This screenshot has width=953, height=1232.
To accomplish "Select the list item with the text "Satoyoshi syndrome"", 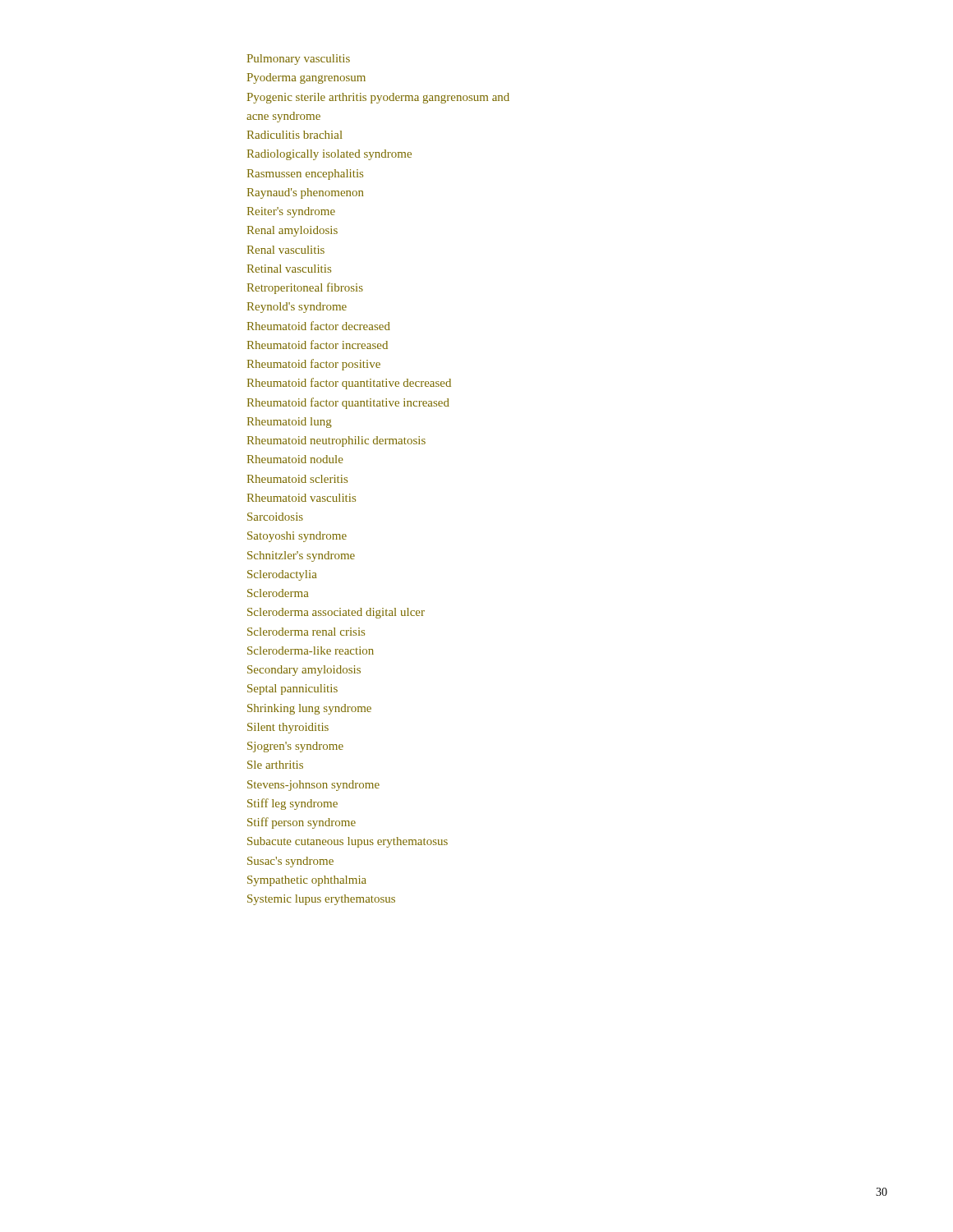I will pos(297,536).
